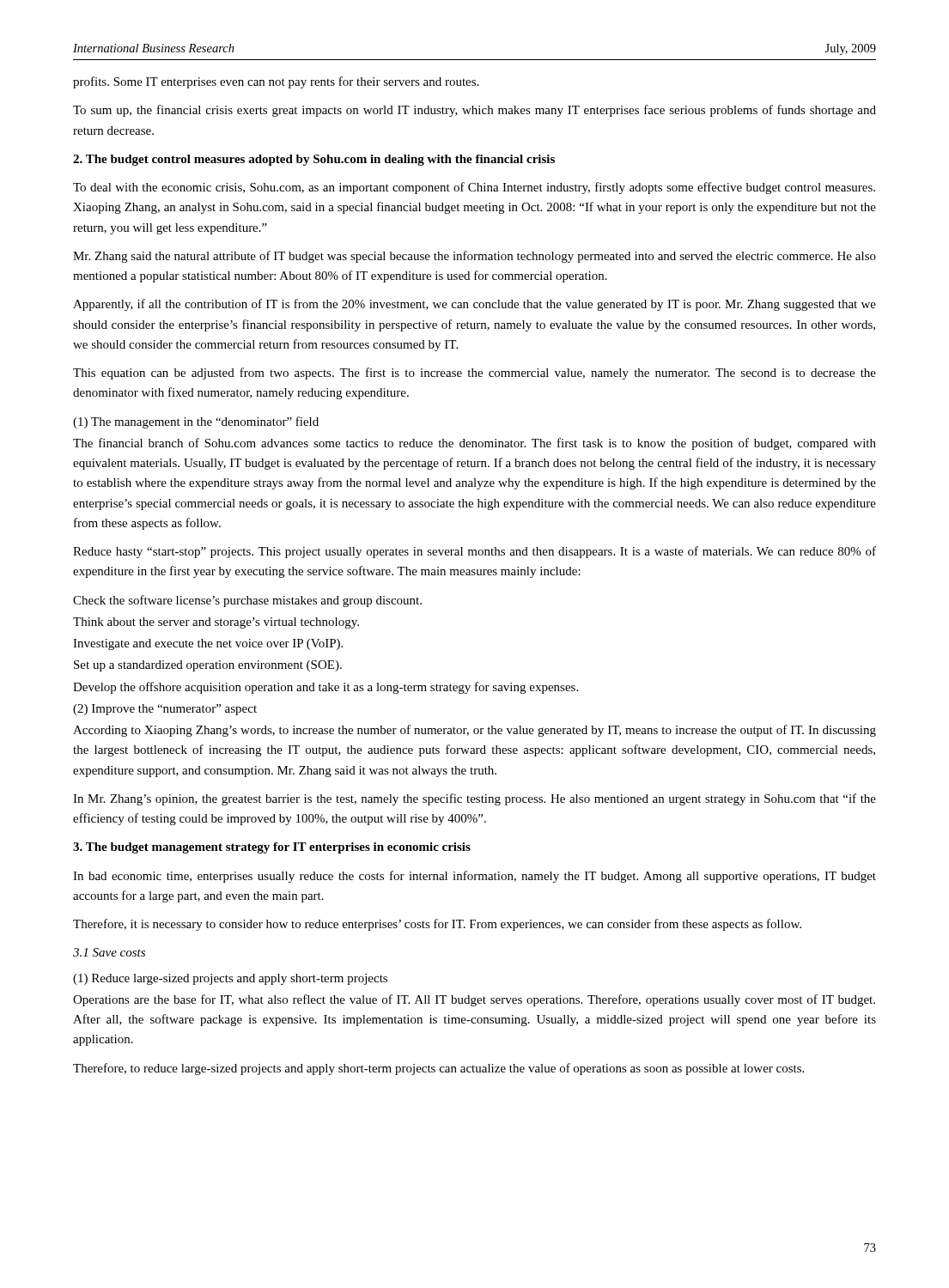This screenshot has height=1288, width=949.
Task: Find the text block that says "profits. Some IT"
Action: (x=276, y=82)
